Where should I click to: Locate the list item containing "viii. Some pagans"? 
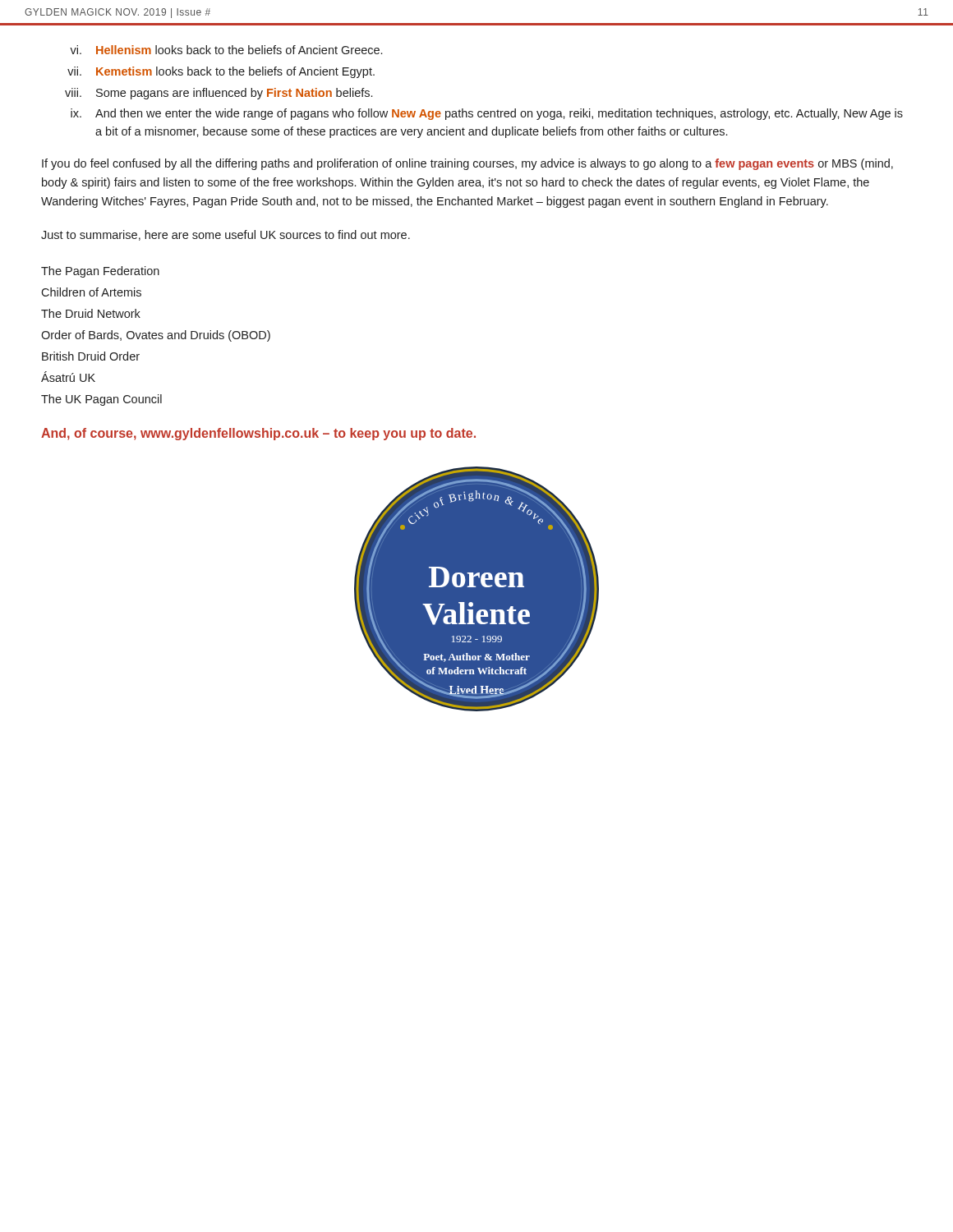point(219,94)
